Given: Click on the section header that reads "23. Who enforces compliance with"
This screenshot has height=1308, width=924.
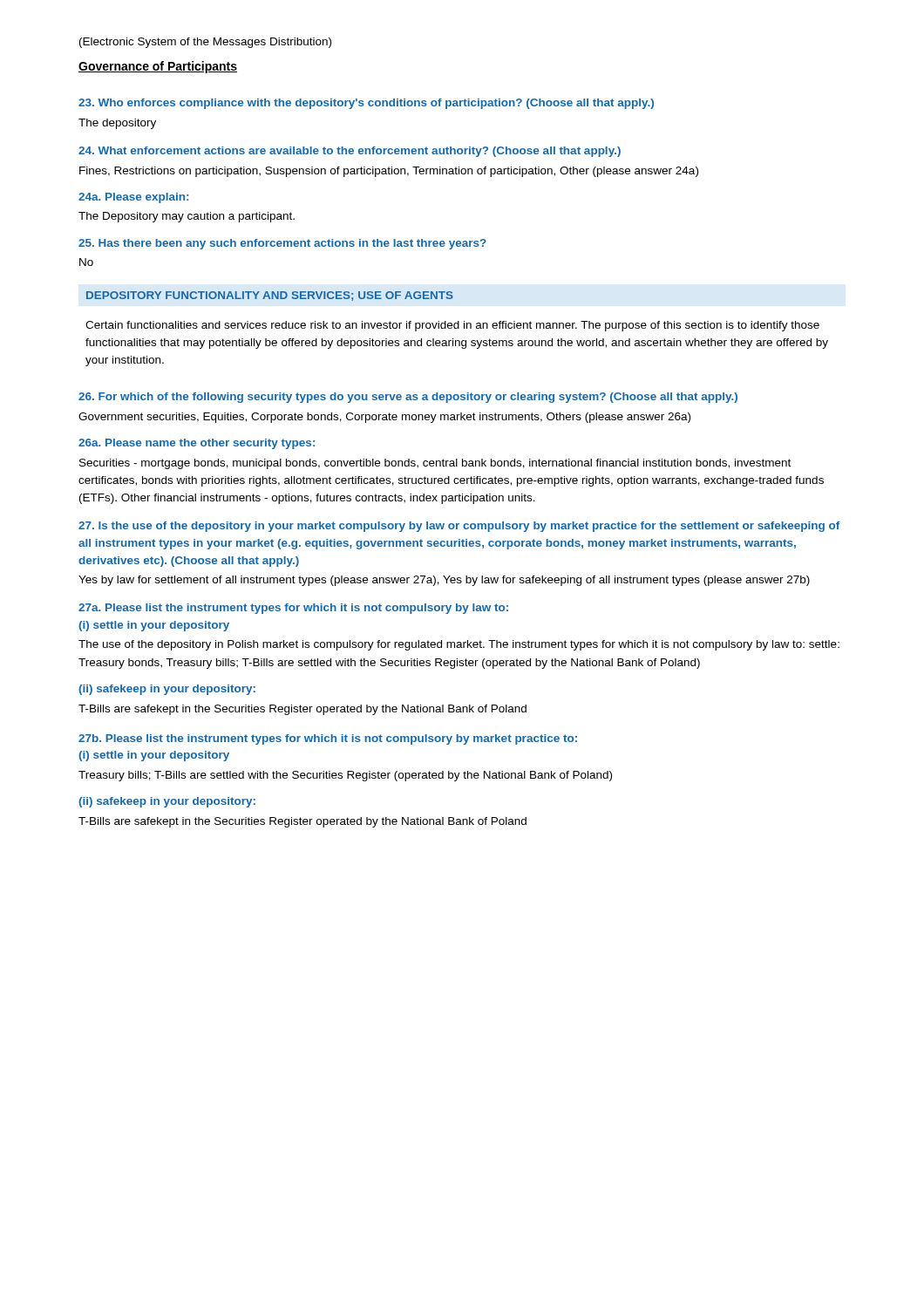Looking at the screenshot, I should point(366,103).
